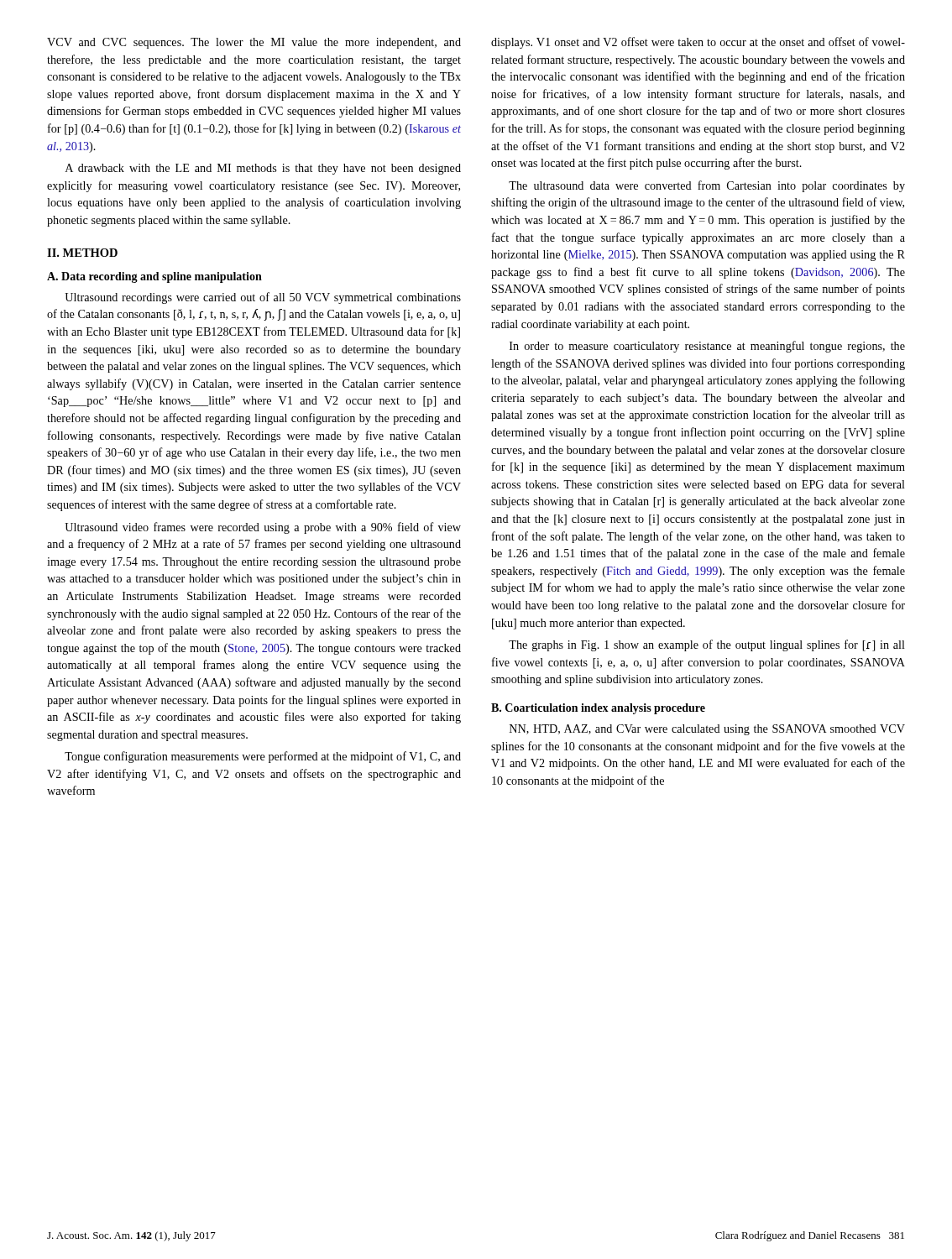Locate the block of text that opens with "Ultrasound recordings were carried out of all"
The image size is (952, 1259).
pyautogui.click(x=254, y=401)
